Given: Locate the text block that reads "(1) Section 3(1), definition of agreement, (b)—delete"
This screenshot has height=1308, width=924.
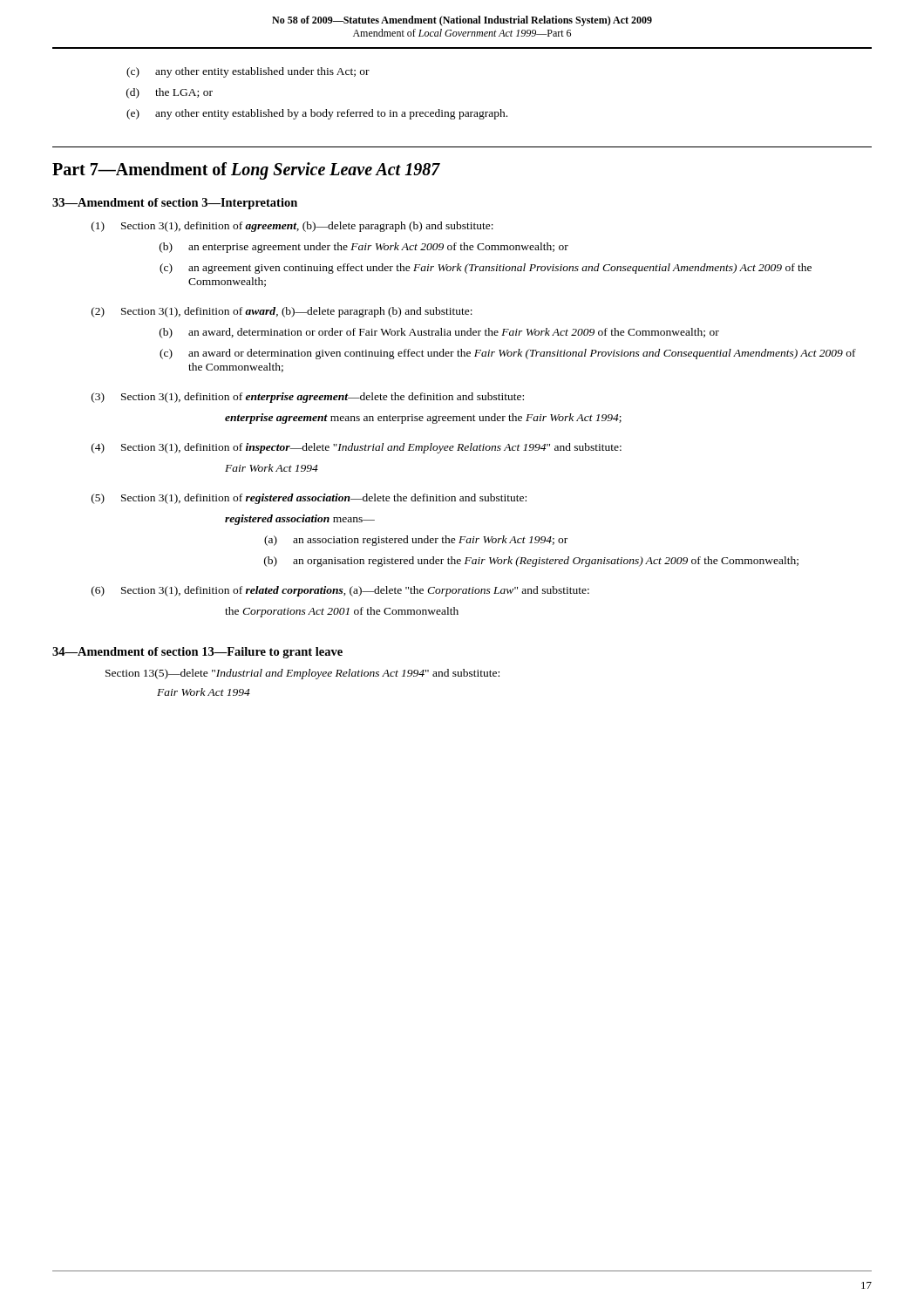Looking at the screenshot, I should pyautogui.click(x=462, y=257).
